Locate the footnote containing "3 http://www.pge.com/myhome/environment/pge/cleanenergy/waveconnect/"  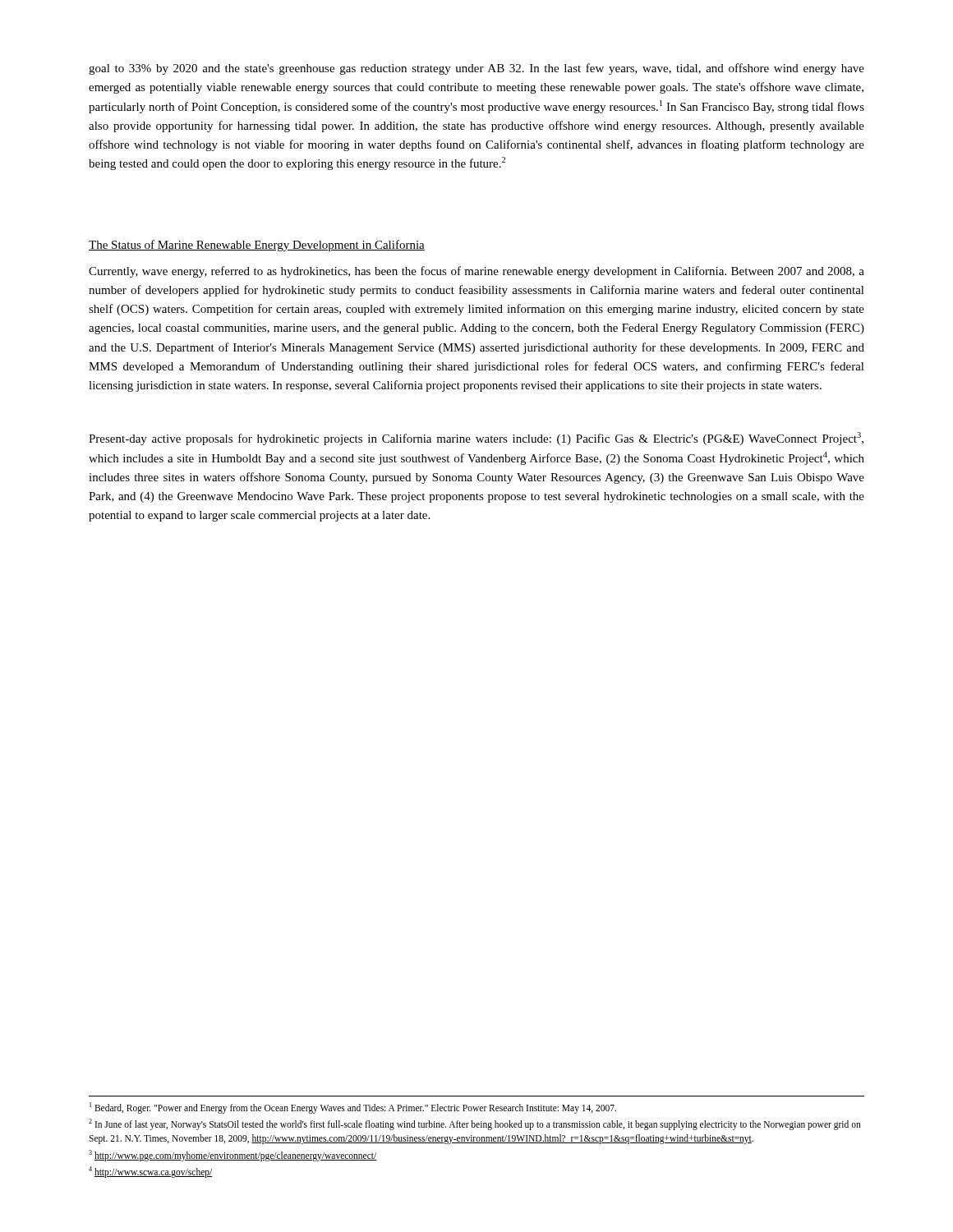click(x=233, y=1155)
